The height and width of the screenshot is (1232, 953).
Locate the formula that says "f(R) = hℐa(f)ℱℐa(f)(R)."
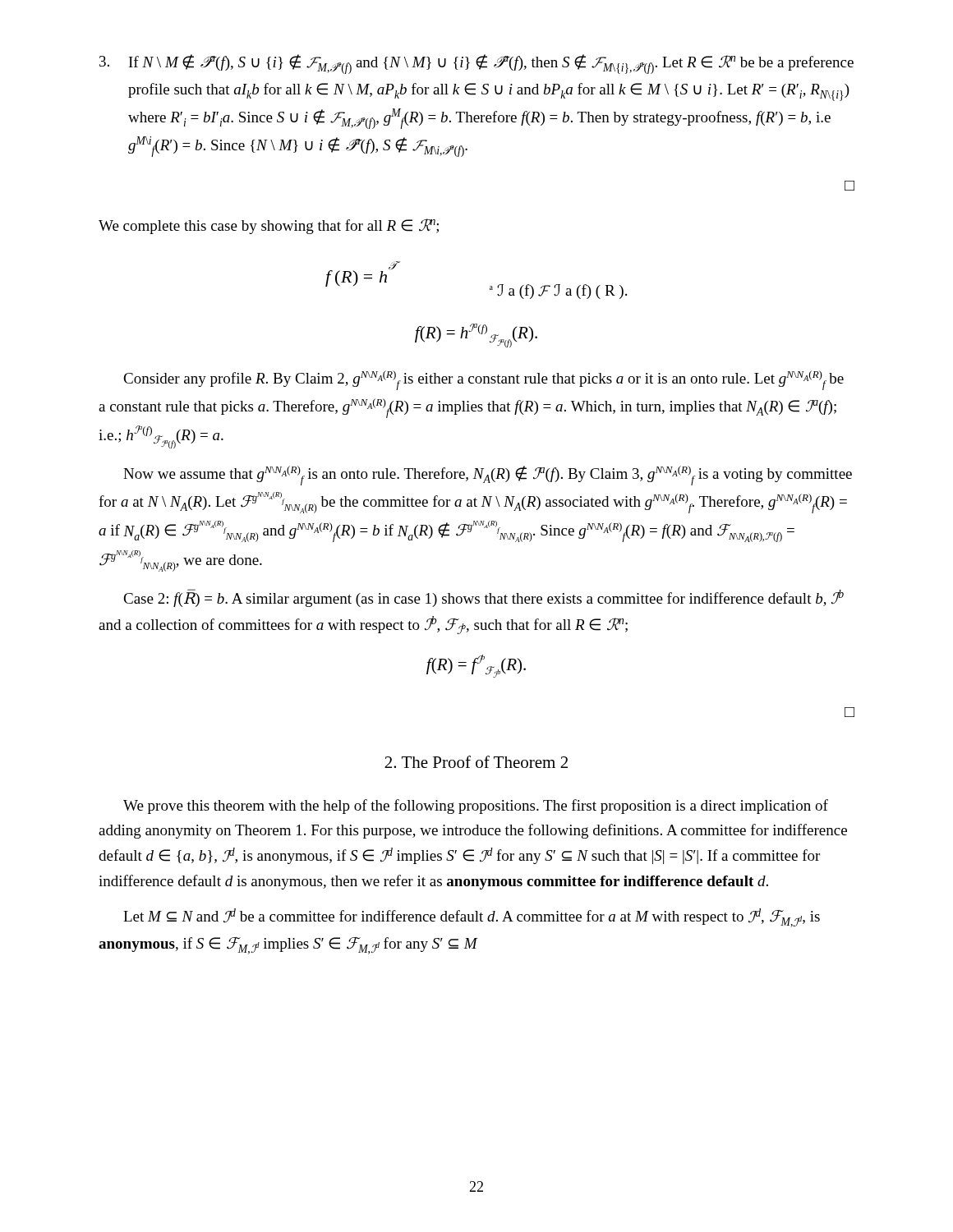[476, 334]
